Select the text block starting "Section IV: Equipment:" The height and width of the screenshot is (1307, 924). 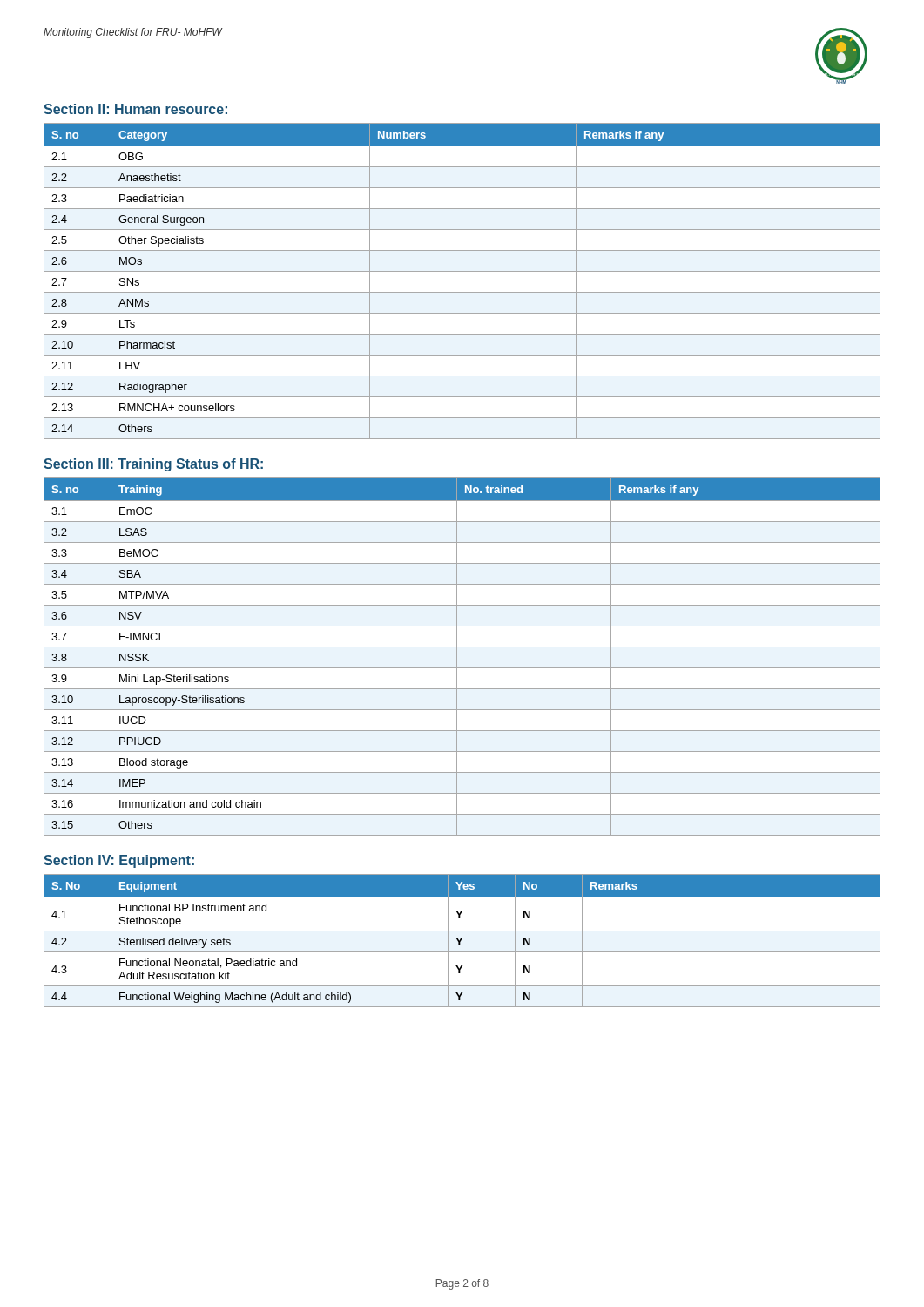tap(119, 860)
